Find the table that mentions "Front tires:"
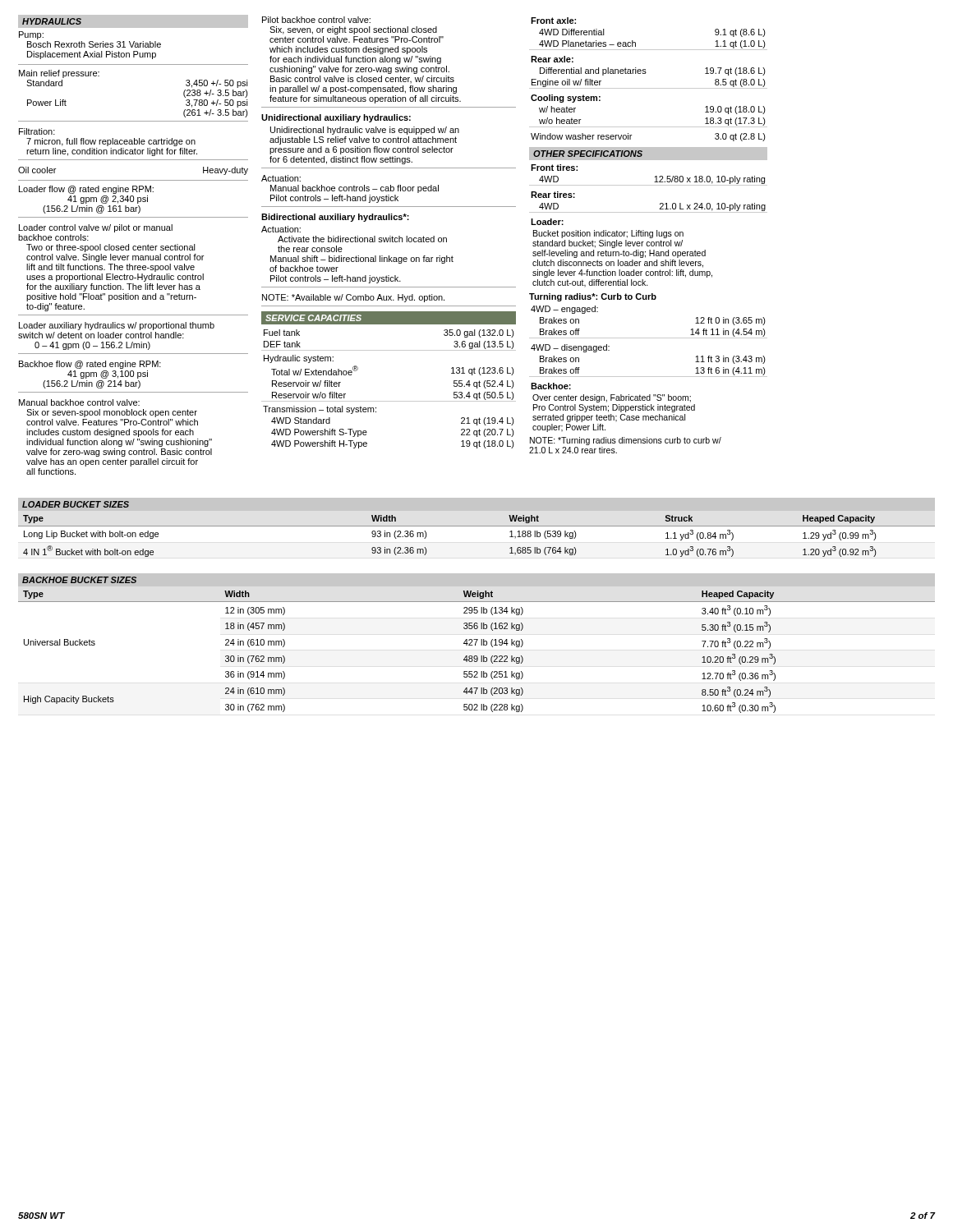 click(648, 225)
